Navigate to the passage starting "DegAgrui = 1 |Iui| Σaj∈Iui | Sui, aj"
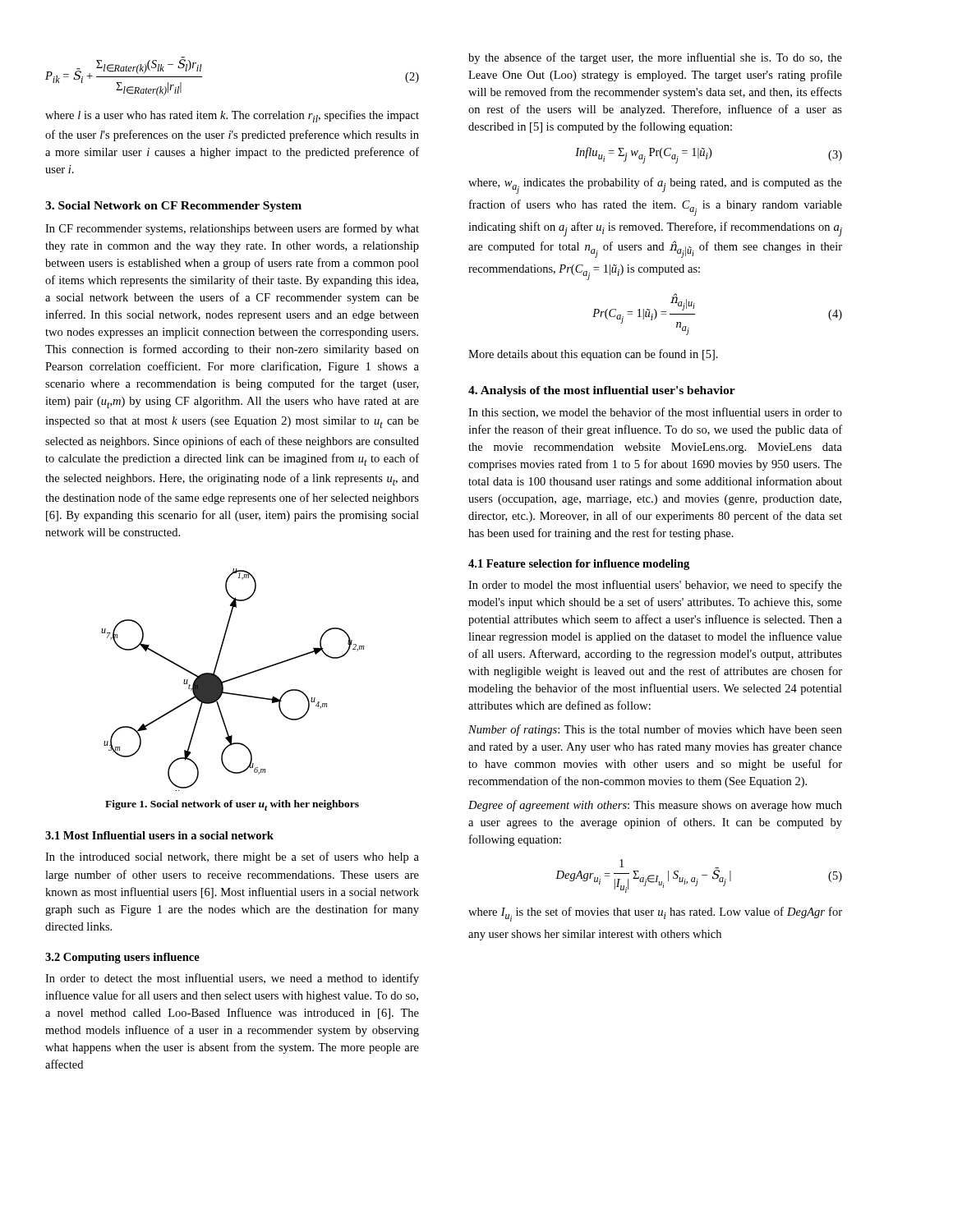Image resolution: width=953 pixels, height=1232 pixels. pyautogui.click(x=655, y=876)
